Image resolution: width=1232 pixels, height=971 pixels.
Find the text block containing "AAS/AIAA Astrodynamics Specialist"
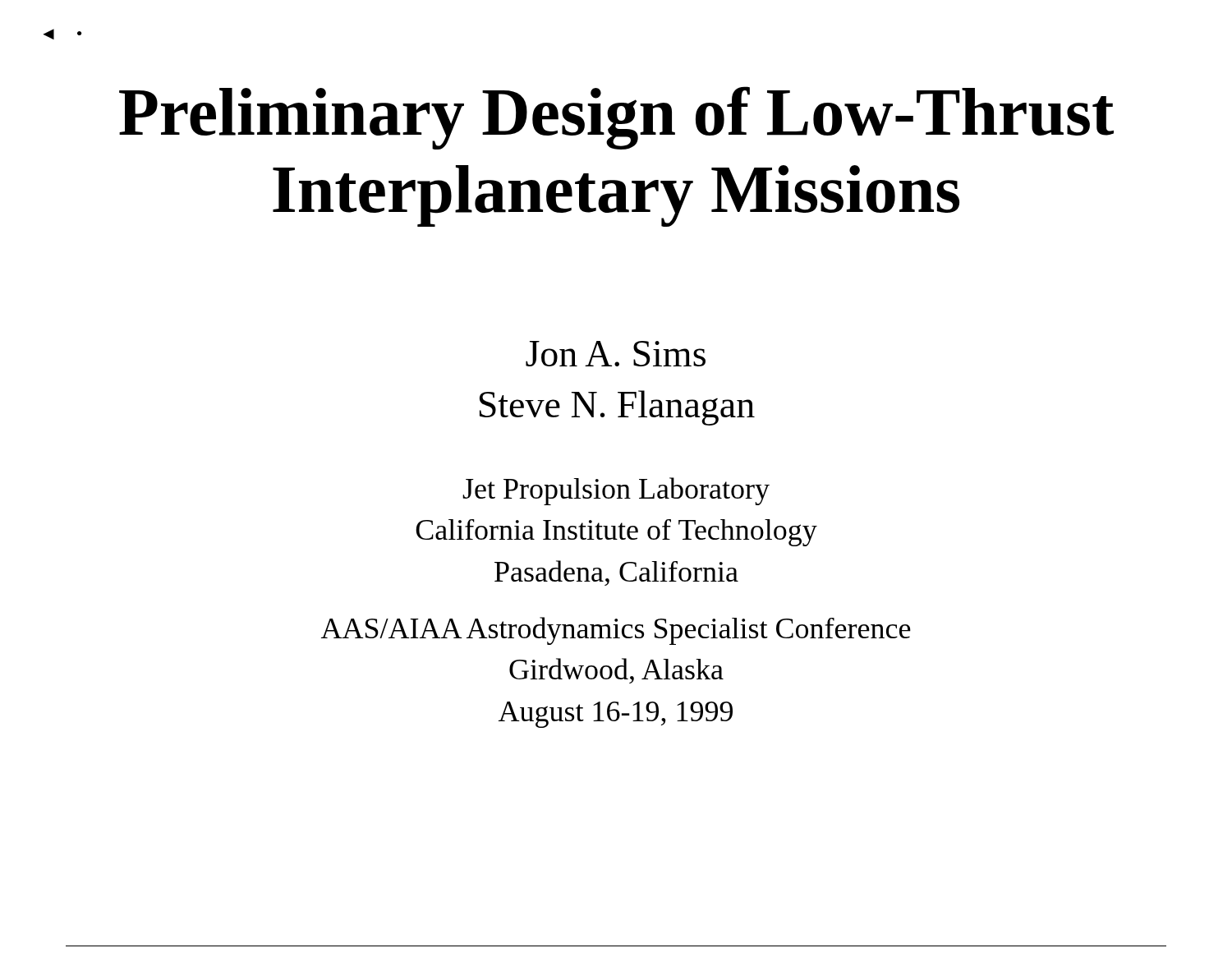616,670
